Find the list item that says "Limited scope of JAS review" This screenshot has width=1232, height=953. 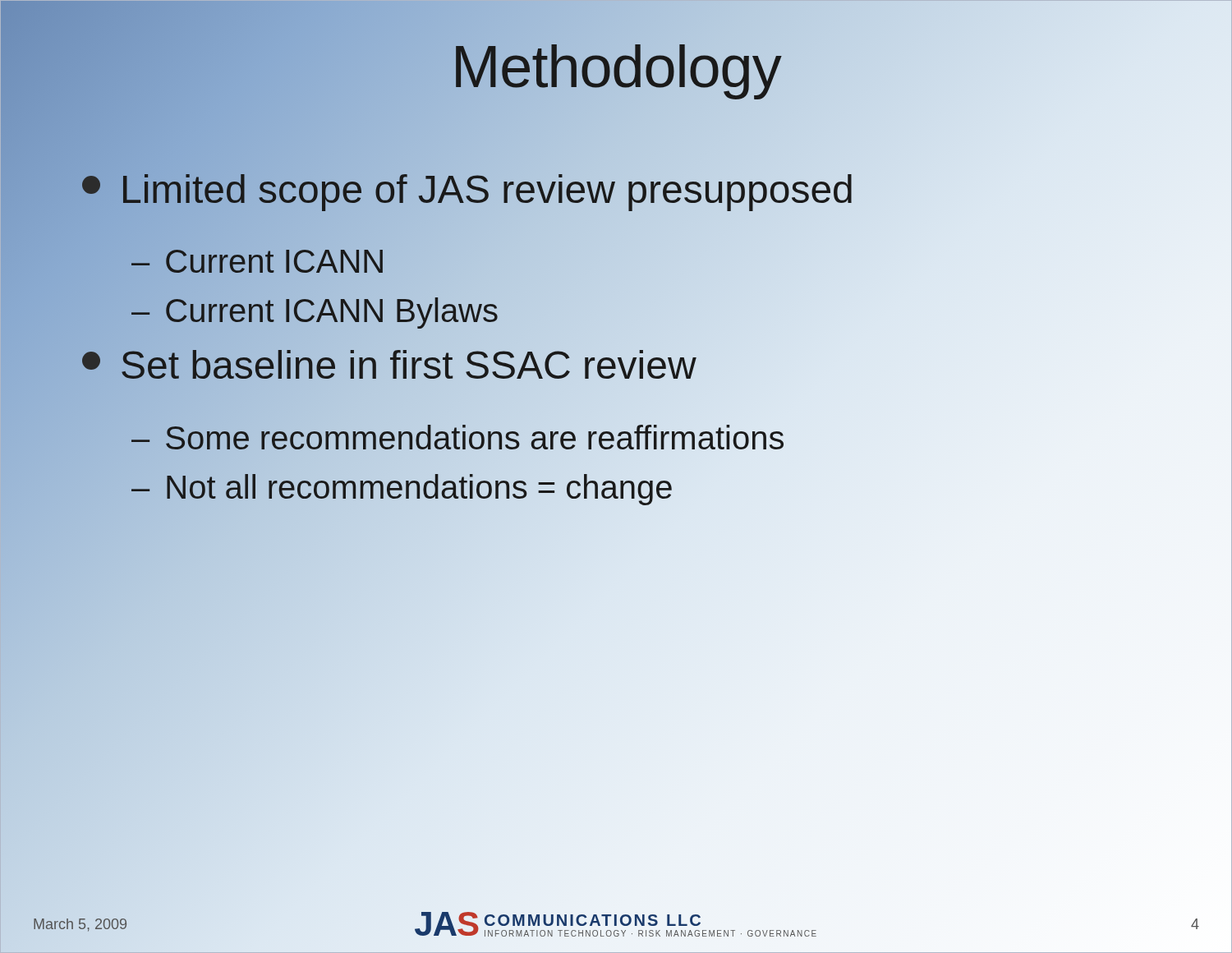click(x=468, y=190)
